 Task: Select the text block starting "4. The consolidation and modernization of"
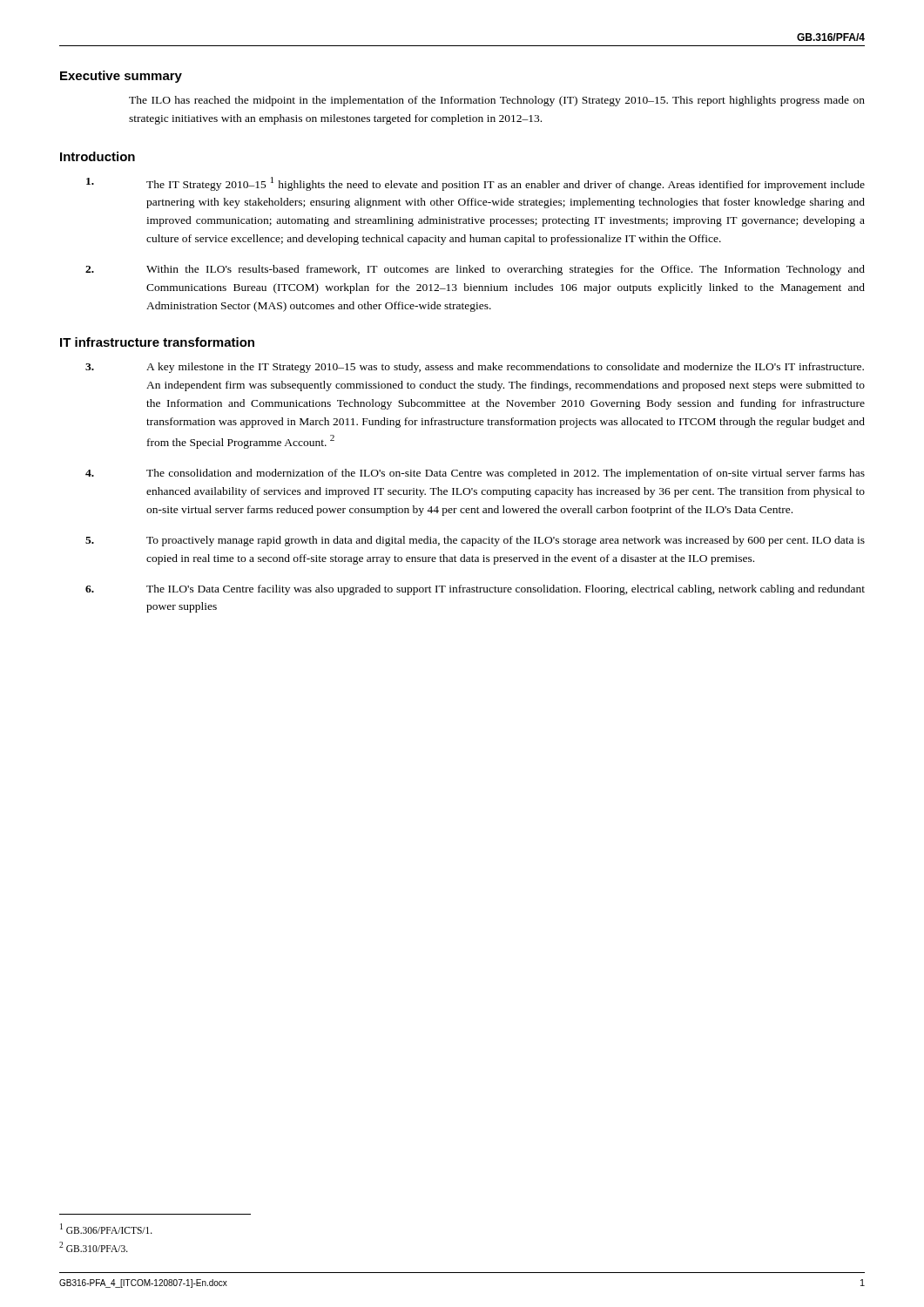point(462,492)
